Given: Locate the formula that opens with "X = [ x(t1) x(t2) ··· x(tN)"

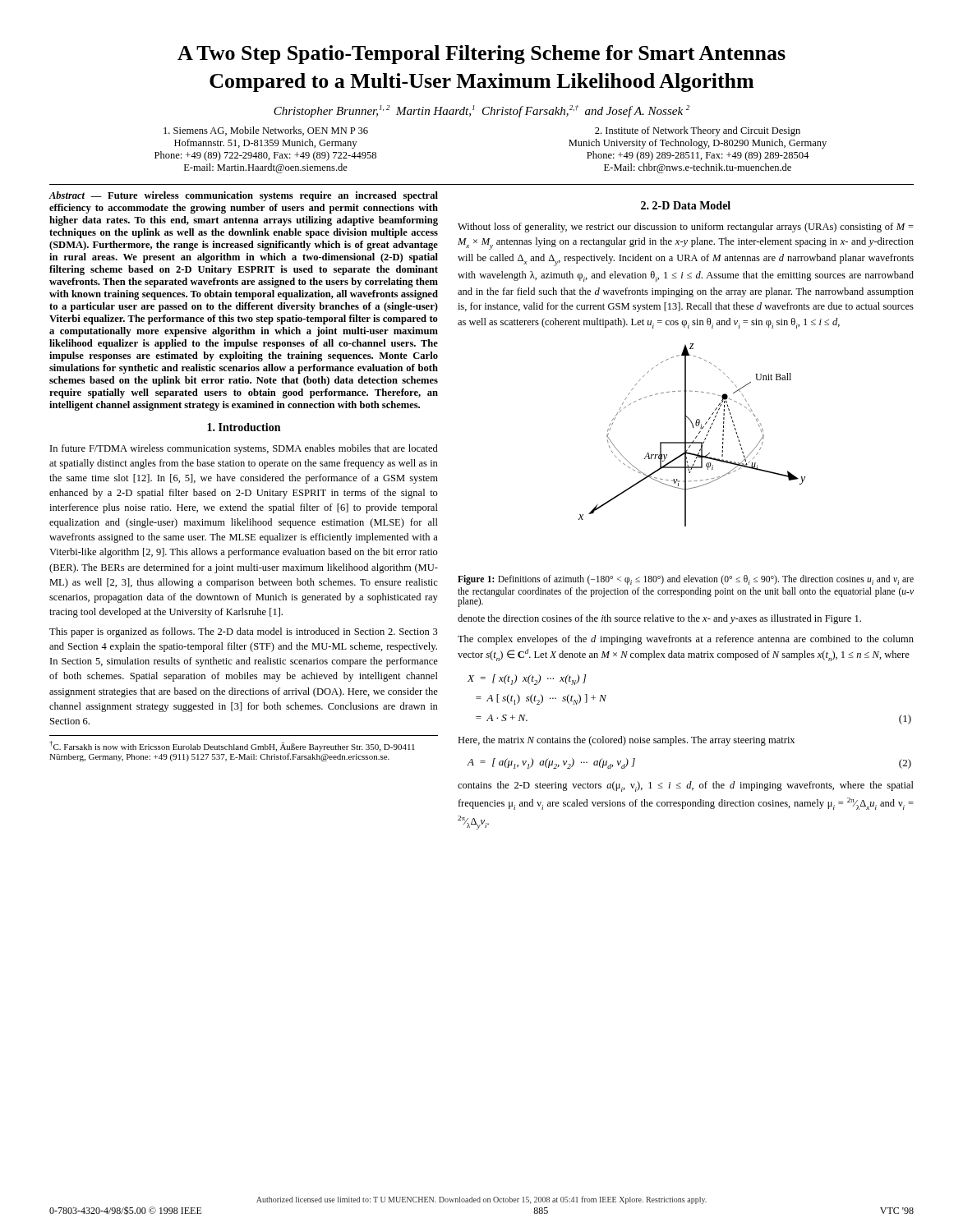Looking at the screenshot, I should click(527, 680).
